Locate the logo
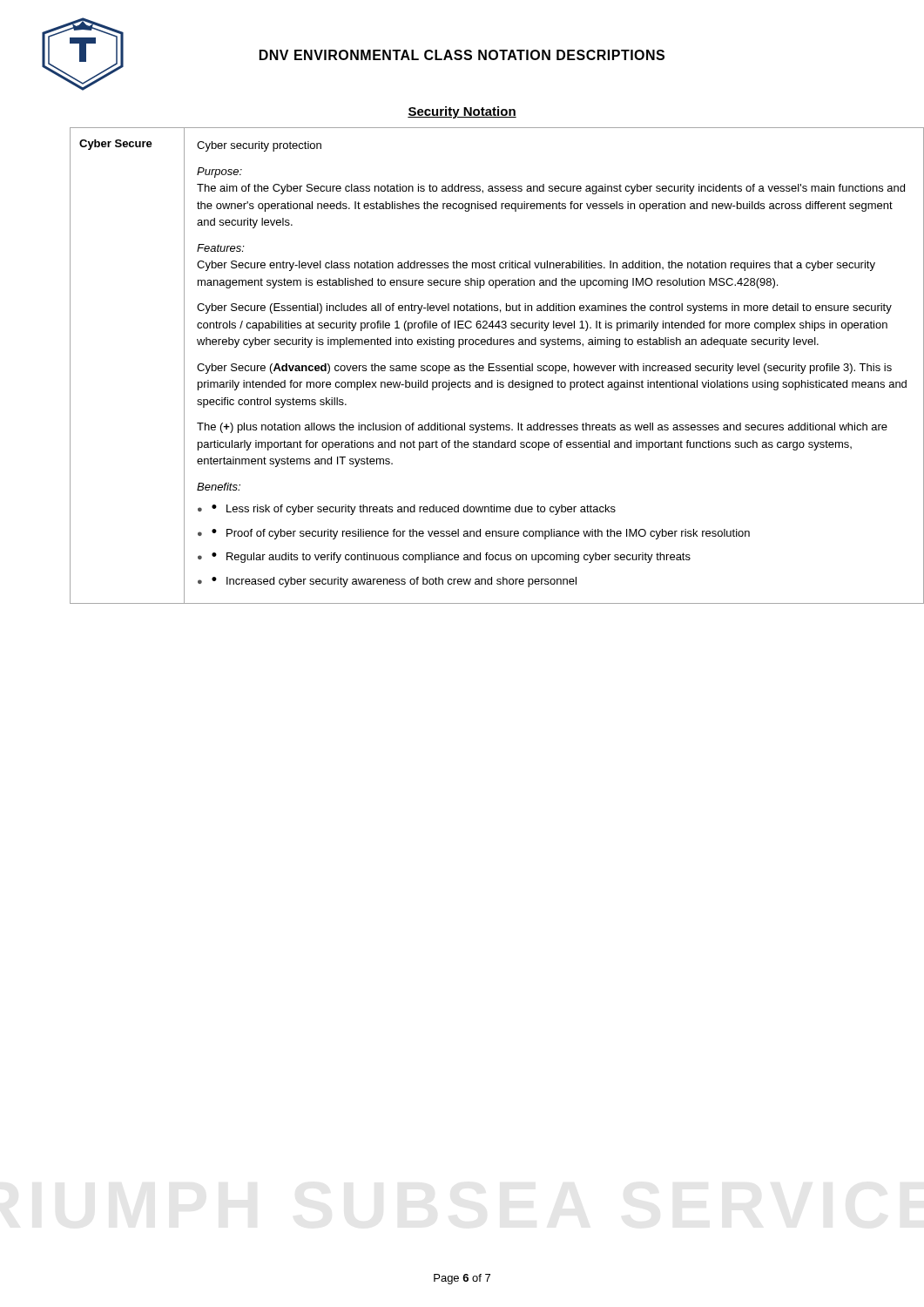Image resolution: width=924 pixels, height=1307 pixels. coord(462,1199)
